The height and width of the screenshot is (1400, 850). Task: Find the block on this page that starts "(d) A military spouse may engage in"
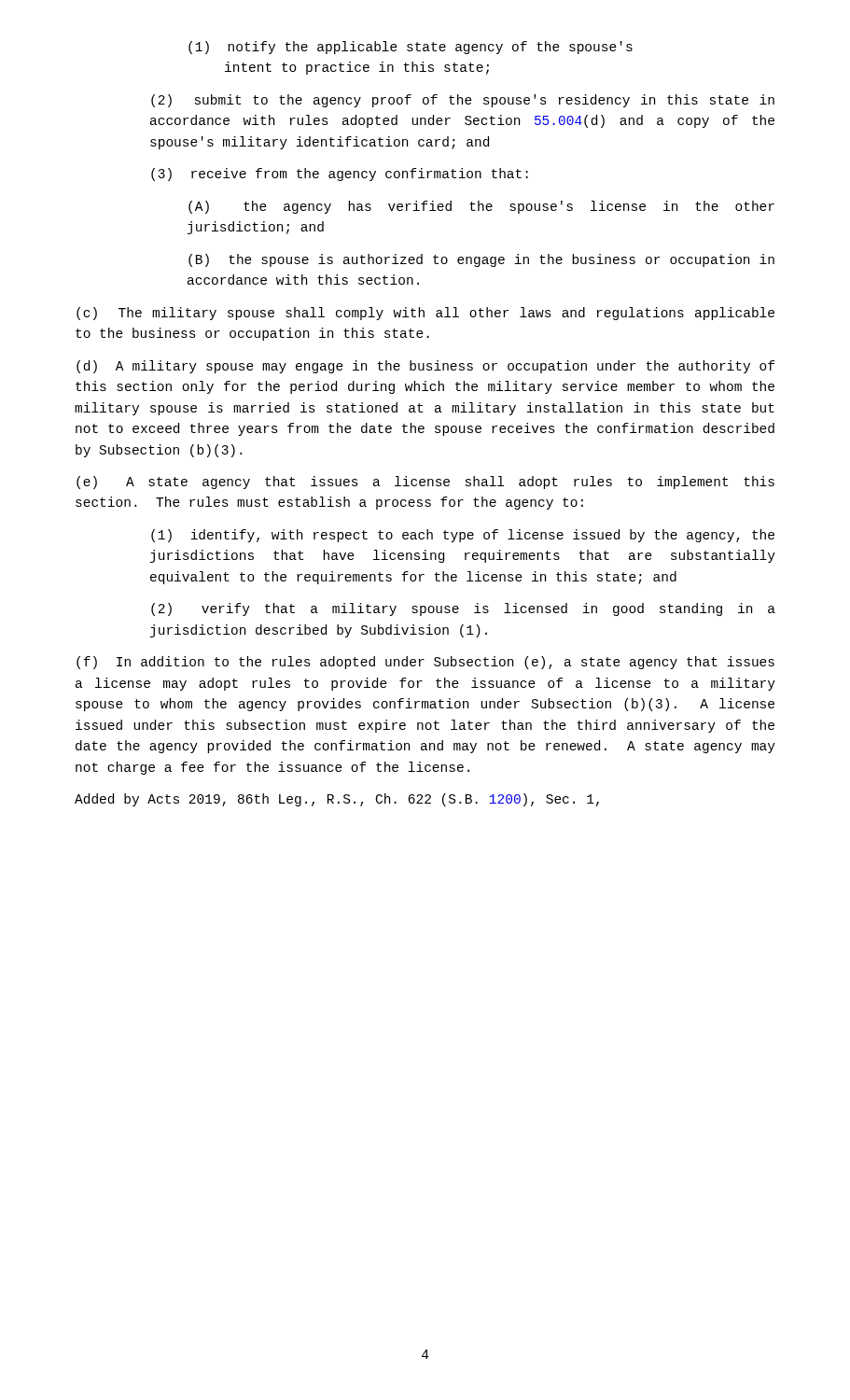coord(425,409)
